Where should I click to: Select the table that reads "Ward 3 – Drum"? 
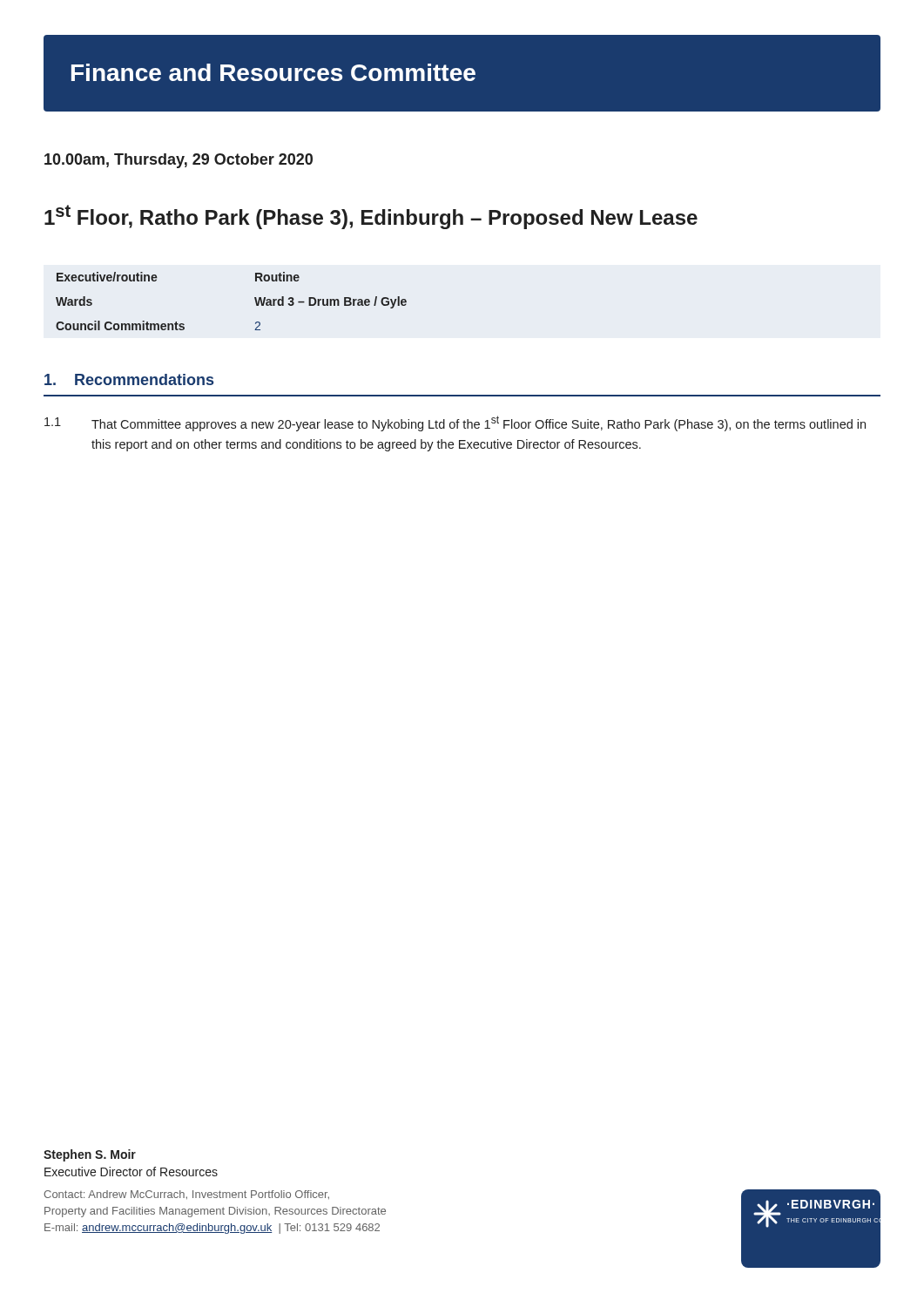pyautogui.click(x=462, y=302)
